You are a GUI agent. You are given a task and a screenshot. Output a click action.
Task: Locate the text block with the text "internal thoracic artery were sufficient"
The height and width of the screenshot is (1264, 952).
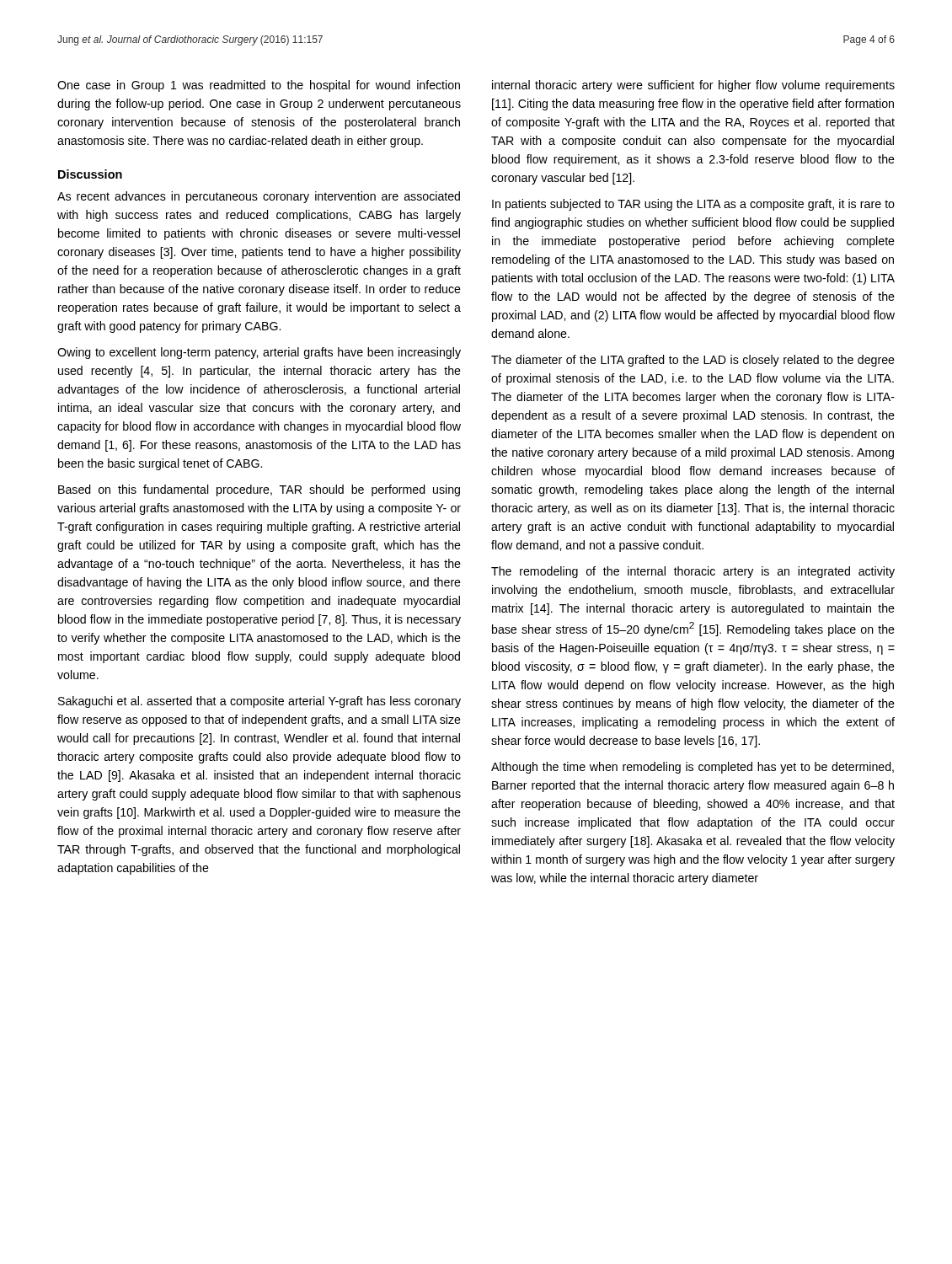(693, 481)
